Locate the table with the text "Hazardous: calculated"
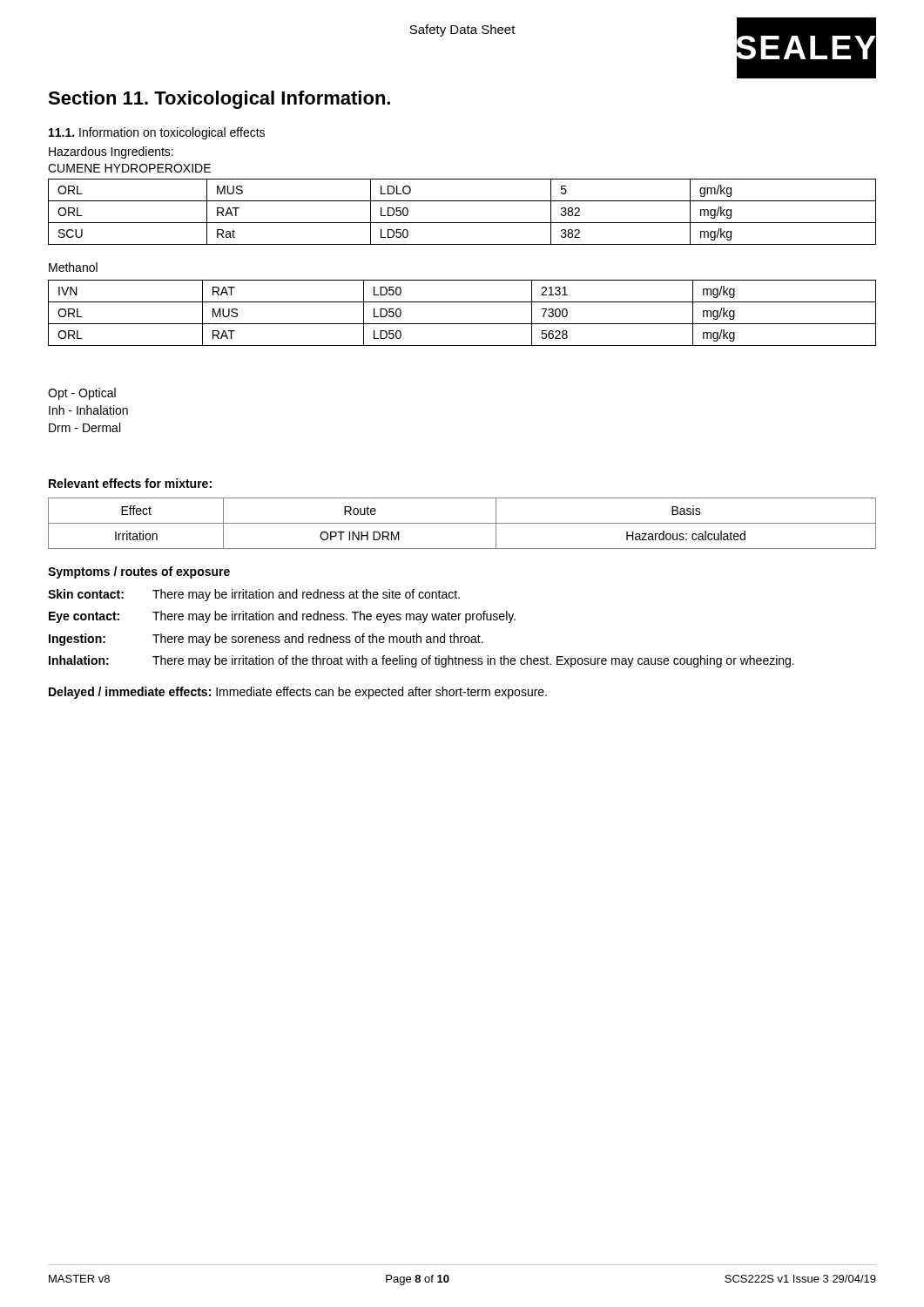 pos(462,523)
